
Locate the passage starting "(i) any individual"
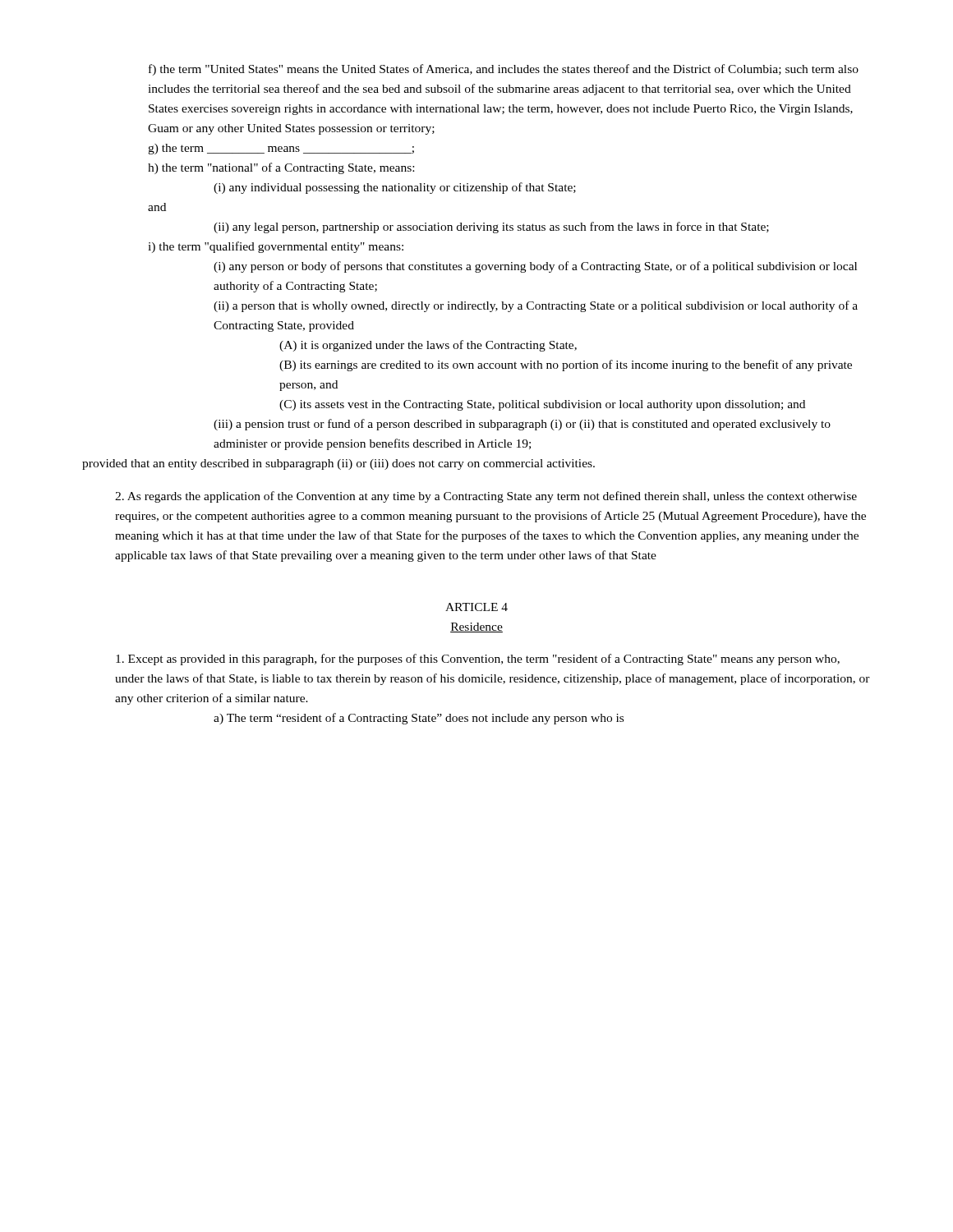[x=395, y=187]
